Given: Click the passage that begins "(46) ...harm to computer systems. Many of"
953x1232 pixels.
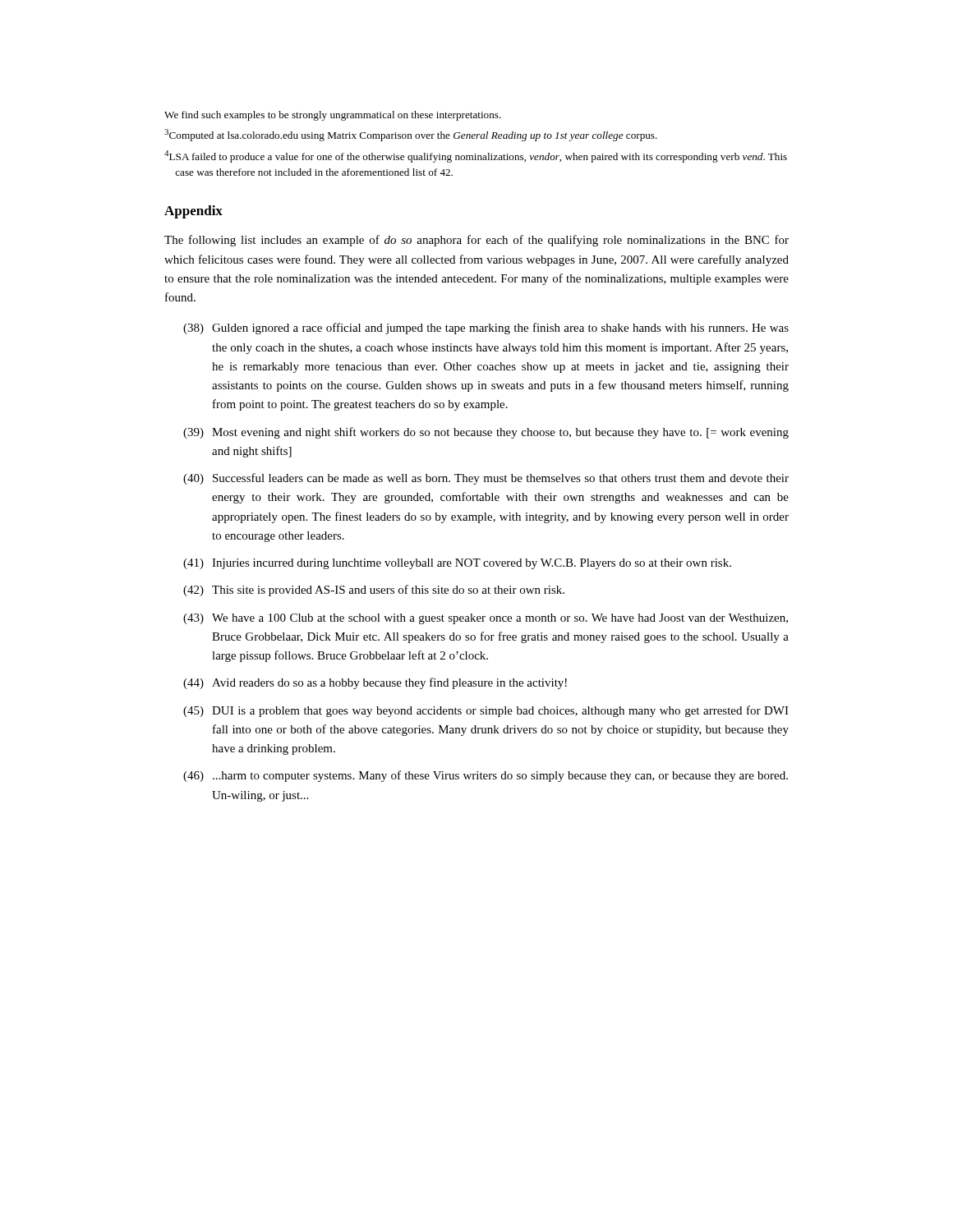Looking at the screenshot, I should coord(476,786).
